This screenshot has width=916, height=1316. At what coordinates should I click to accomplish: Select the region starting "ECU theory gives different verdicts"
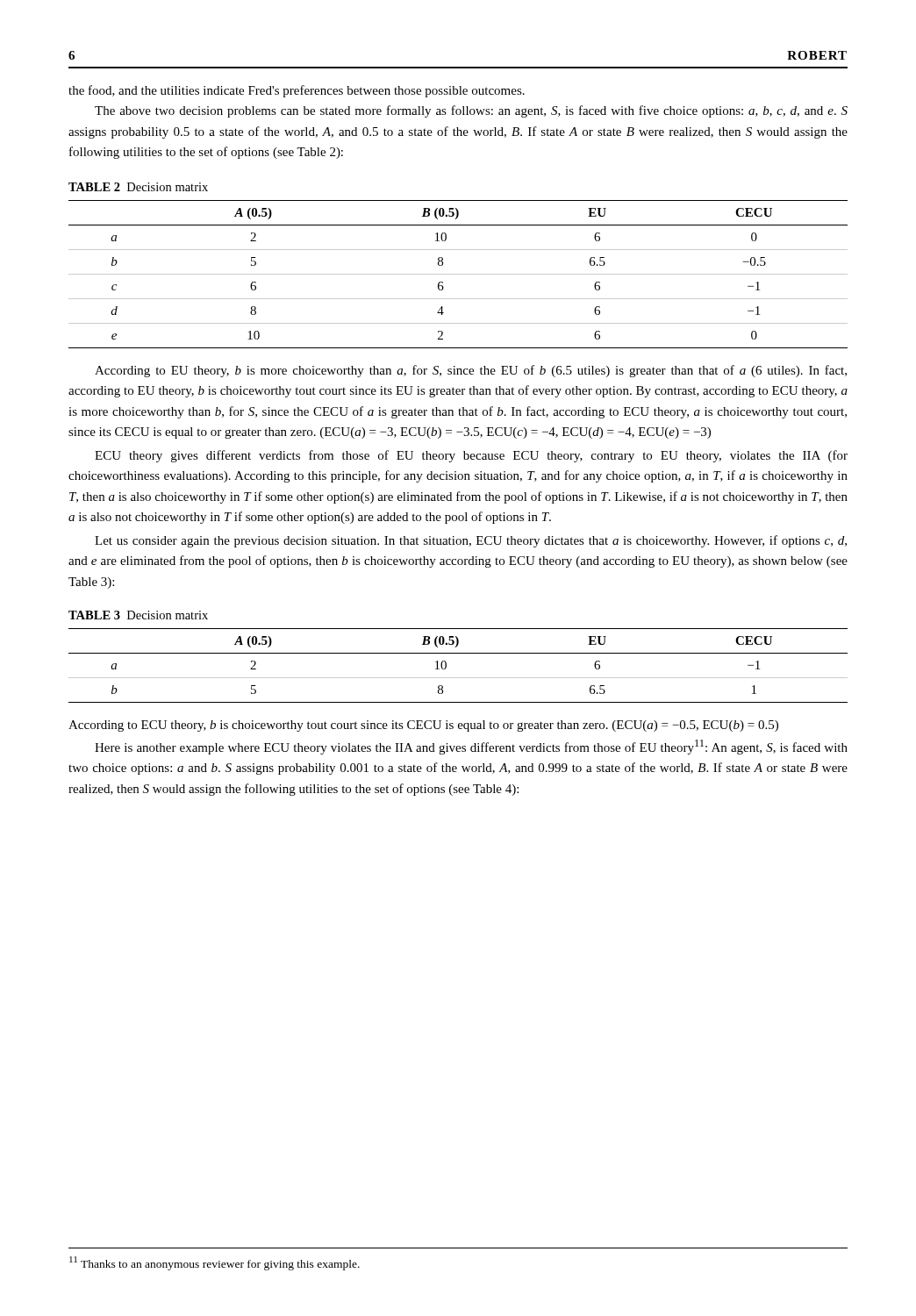458,487
